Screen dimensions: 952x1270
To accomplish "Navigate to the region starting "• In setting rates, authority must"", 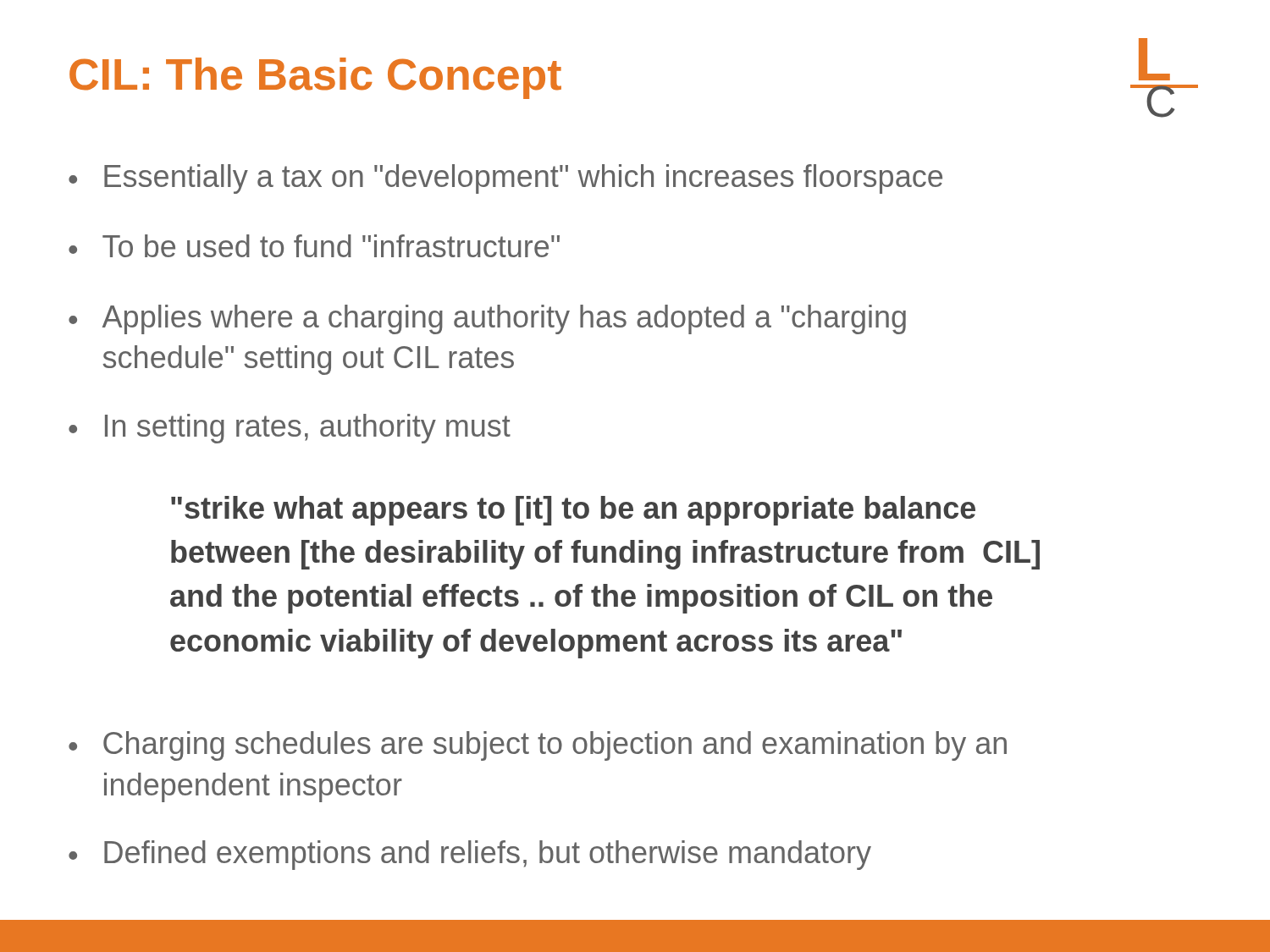I will (x=289, y=427).
